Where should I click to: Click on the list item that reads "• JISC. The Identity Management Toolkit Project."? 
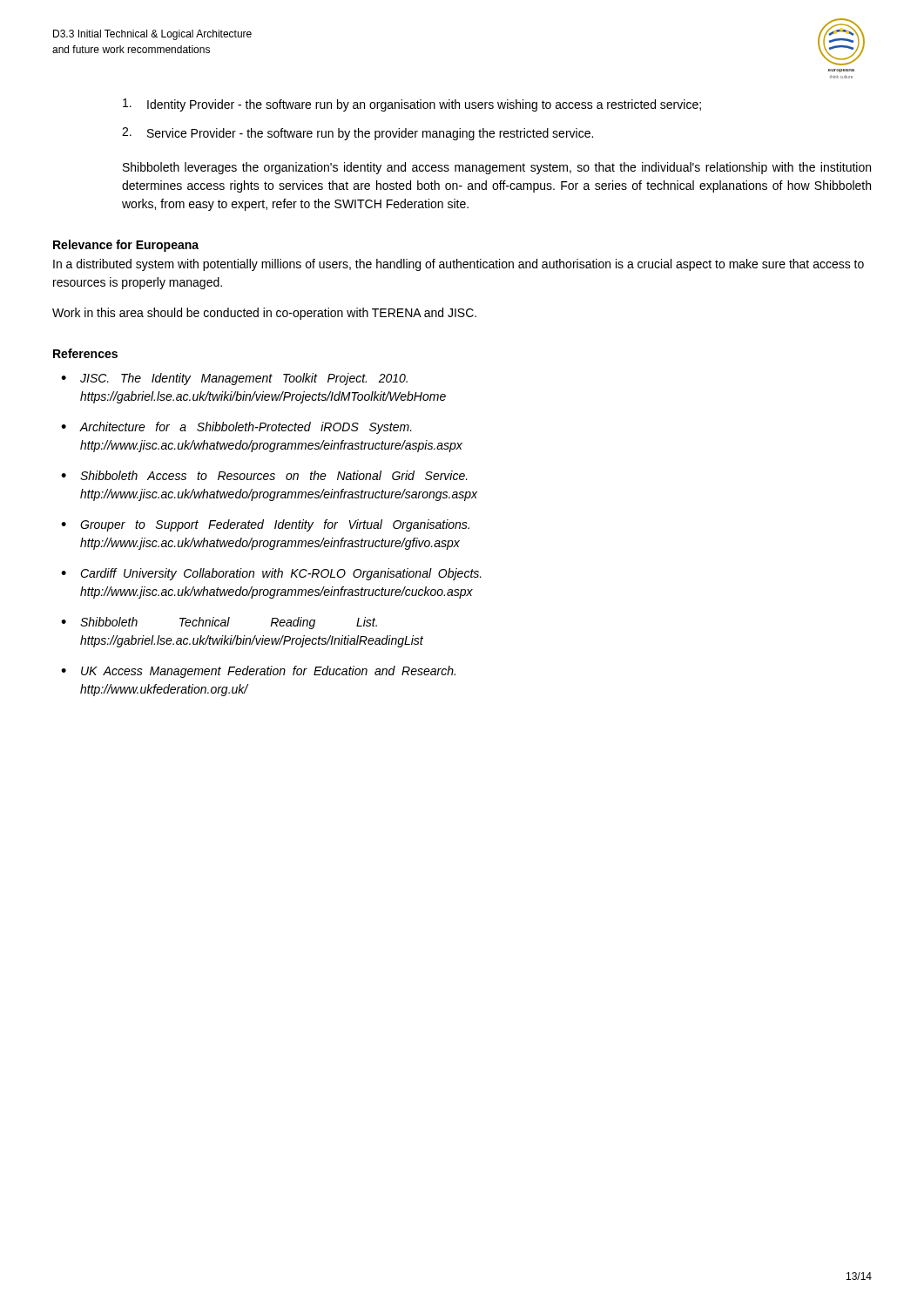click(x=234, y=379)
